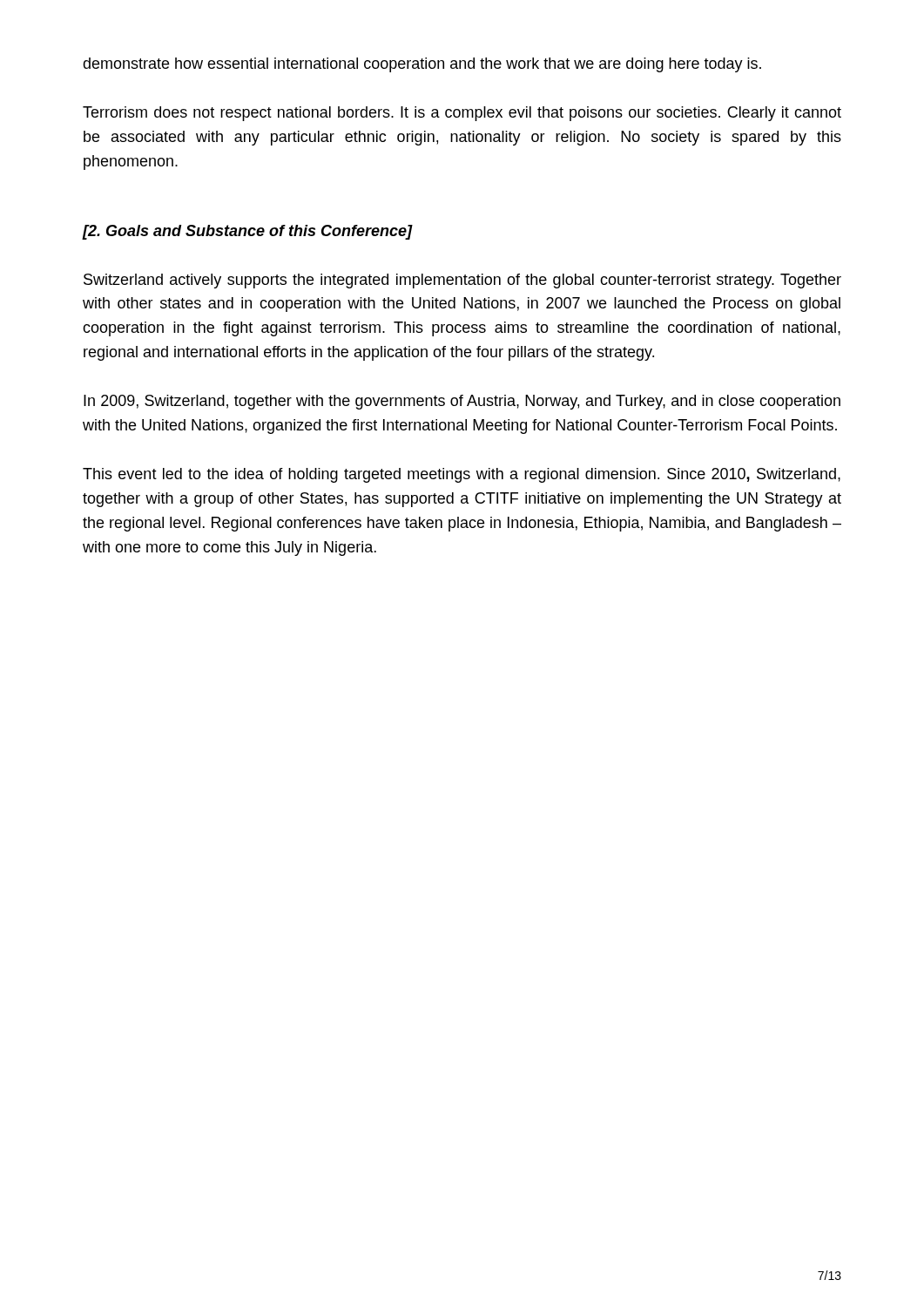Find the block on this page that starts "Switzerland actively supports the integrated implementation of the"
Screen dimensions: 1307x924
click(462, 316)
